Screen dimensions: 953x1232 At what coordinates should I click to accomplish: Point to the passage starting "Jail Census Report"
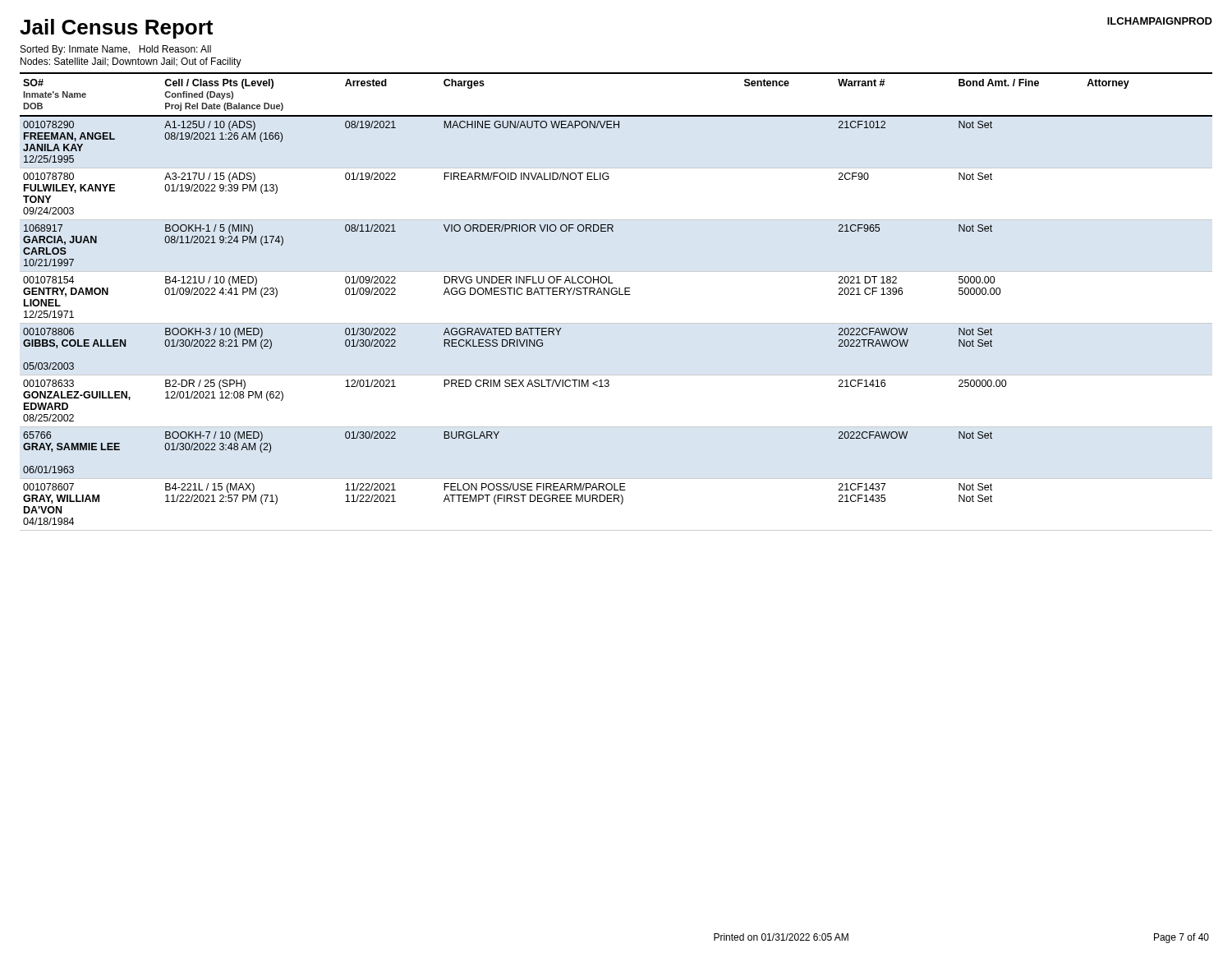[x=116, y=27]
